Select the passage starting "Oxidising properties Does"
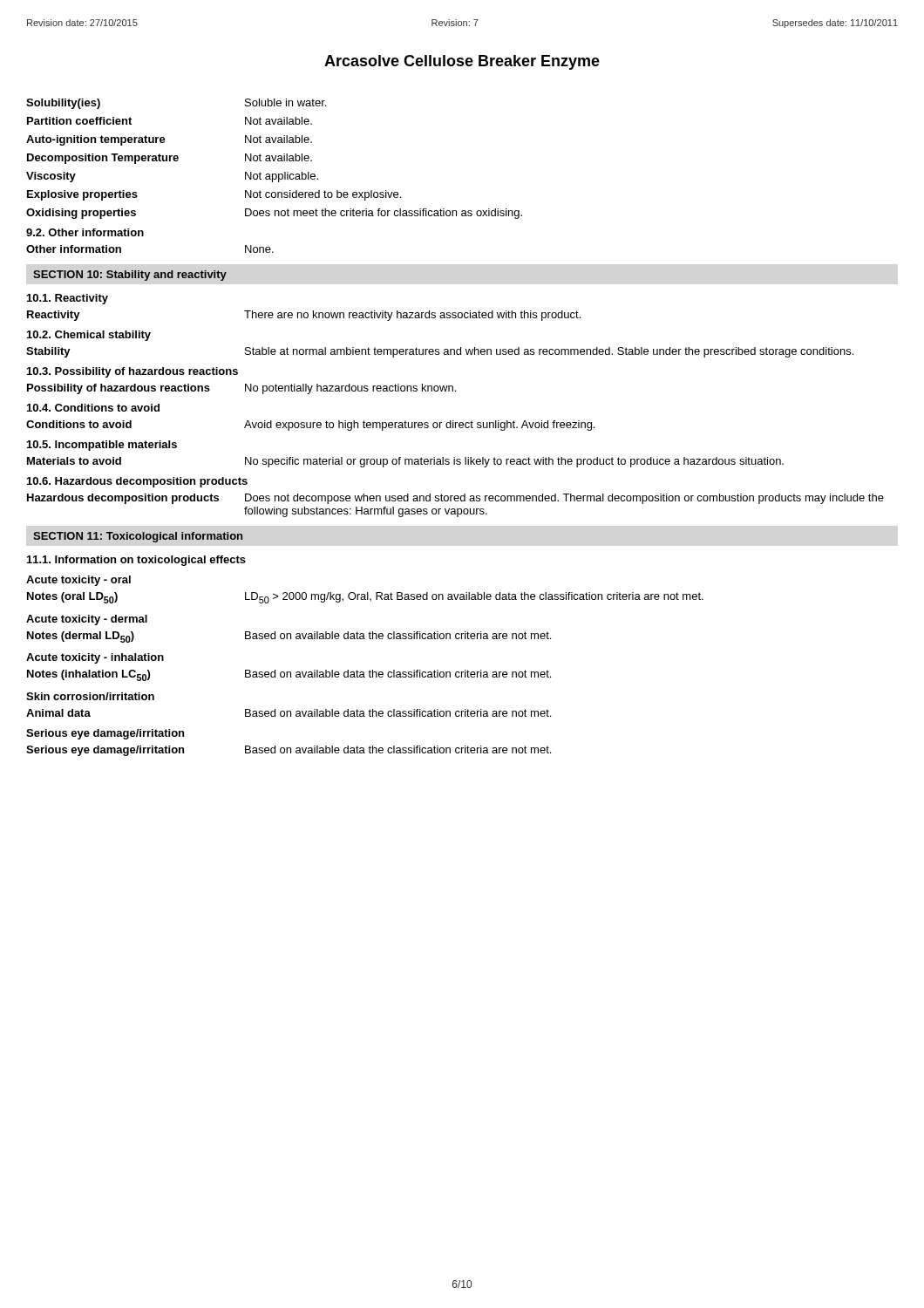This screenshot has height=1308, width=924. point(462,212)
